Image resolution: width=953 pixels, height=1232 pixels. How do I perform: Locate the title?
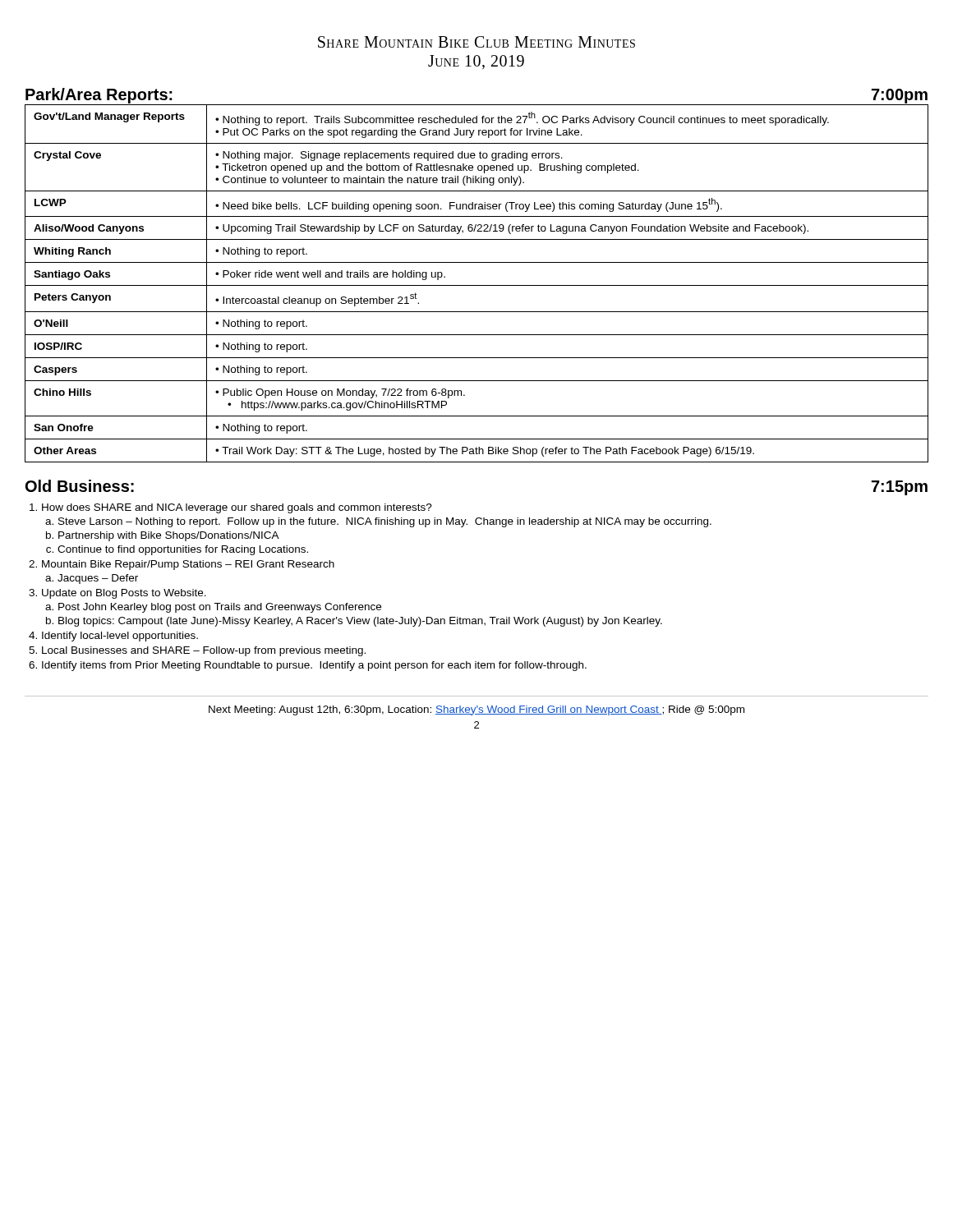click(x=476, y=52)
